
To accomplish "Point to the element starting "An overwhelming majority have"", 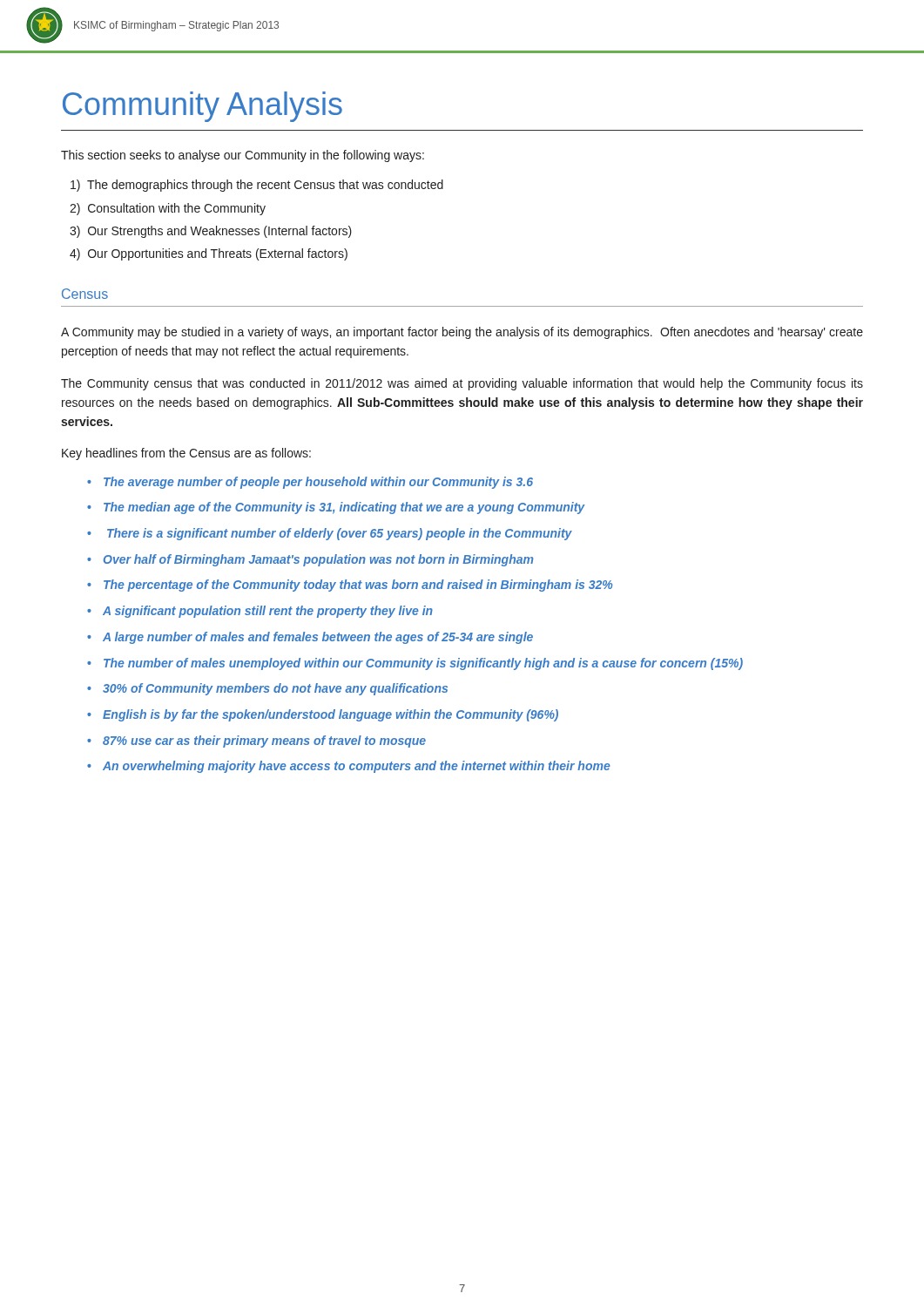I will 356,766.
